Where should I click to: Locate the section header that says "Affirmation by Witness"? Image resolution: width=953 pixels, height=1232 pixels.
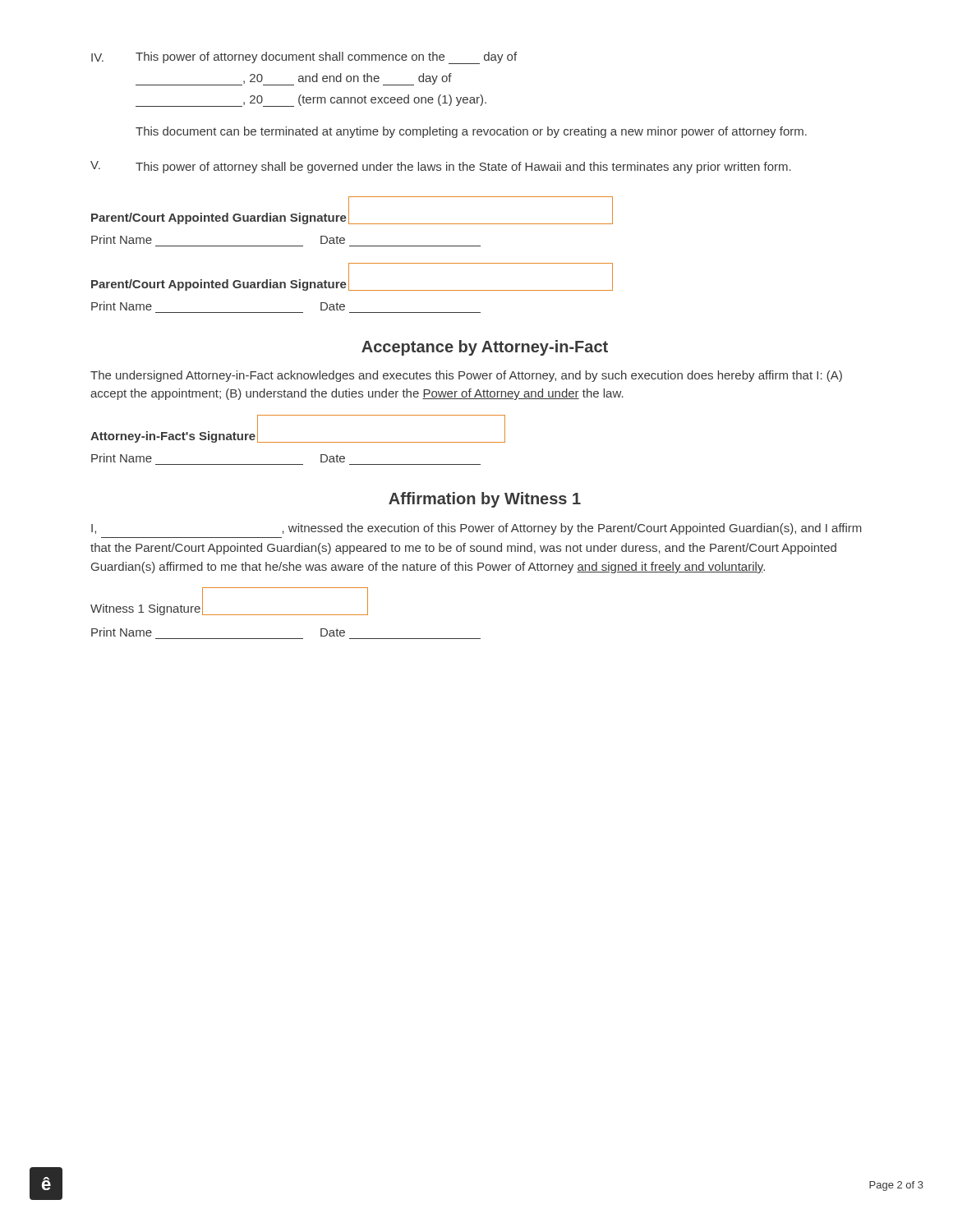tap(485, 498)
